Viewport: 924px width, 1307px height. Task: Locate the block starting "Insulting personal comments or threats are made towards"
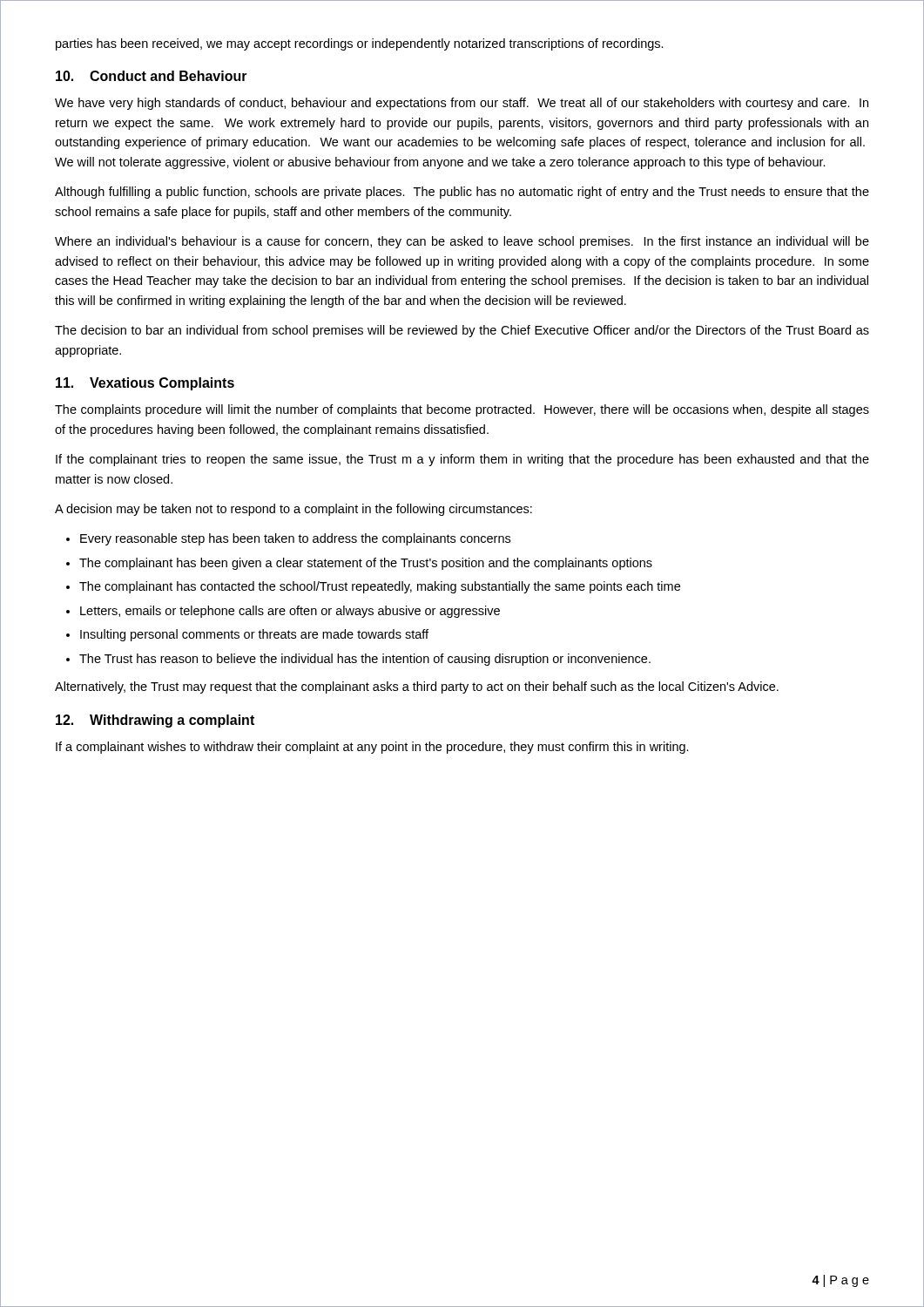tap(254, 635)
